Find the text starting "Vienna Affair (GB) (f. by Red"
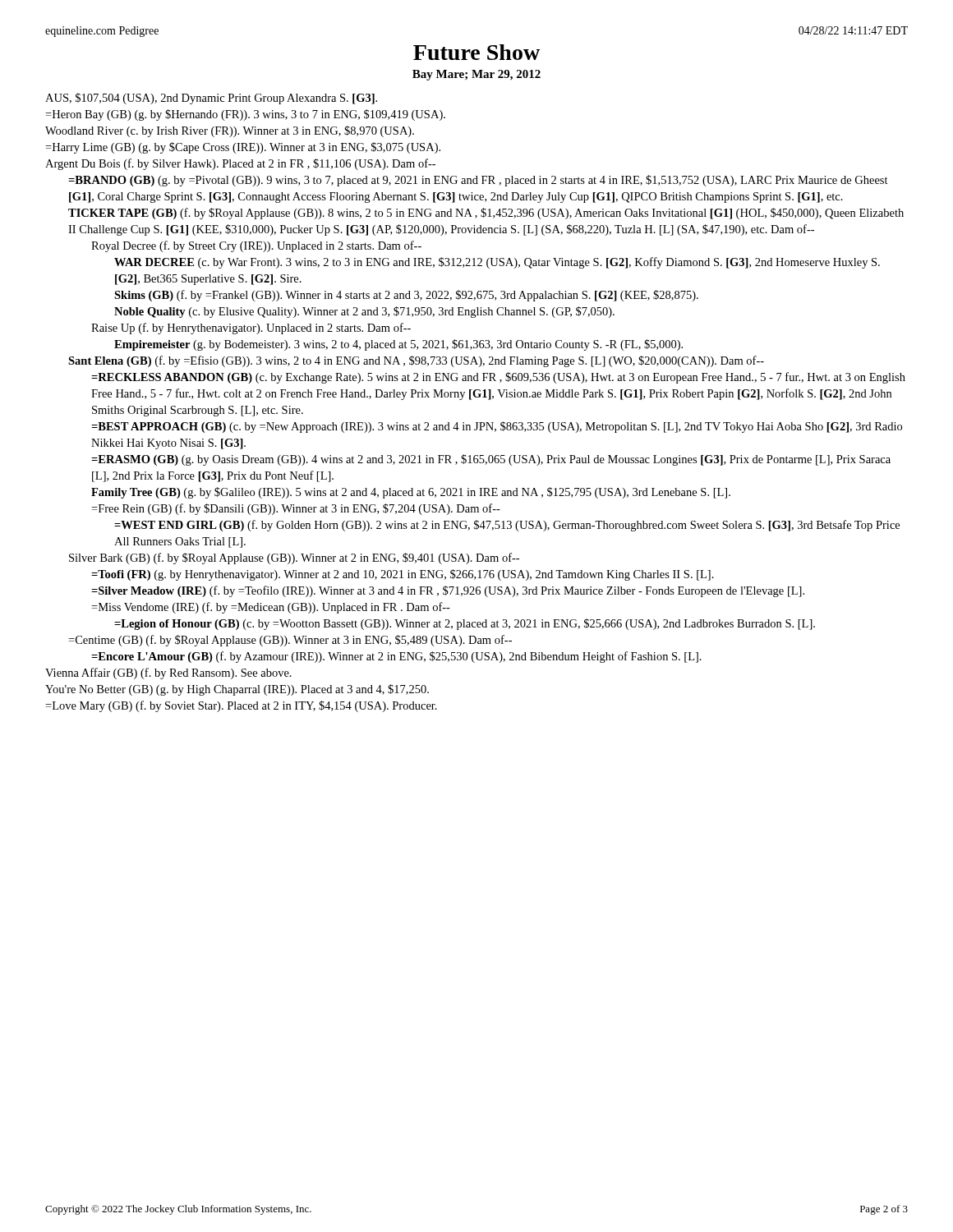This screenshot has height=1232, width=953. (168, 673)
